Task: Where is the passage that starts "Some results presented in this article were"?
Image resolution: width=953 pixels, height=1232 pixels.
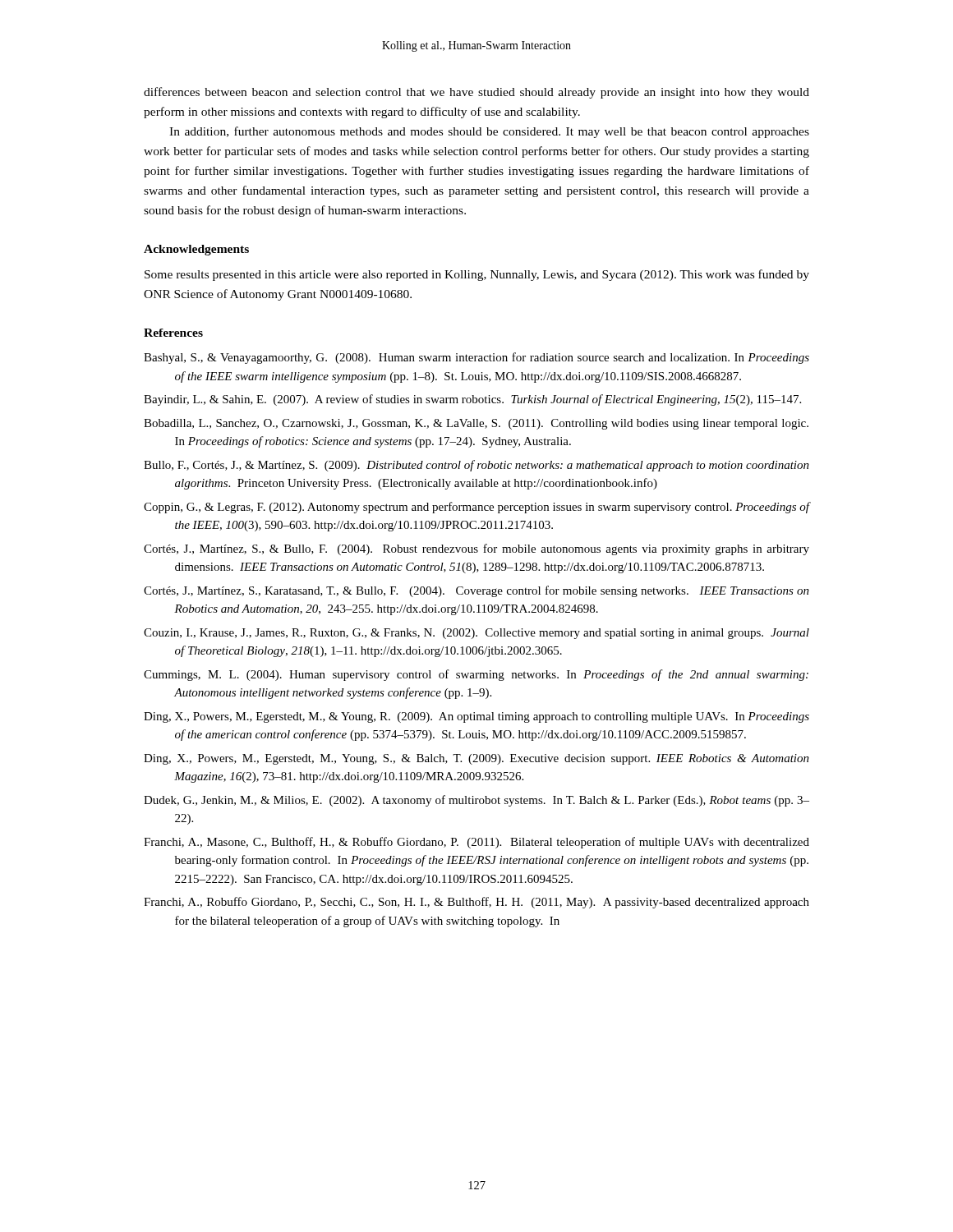Action: 476,284
